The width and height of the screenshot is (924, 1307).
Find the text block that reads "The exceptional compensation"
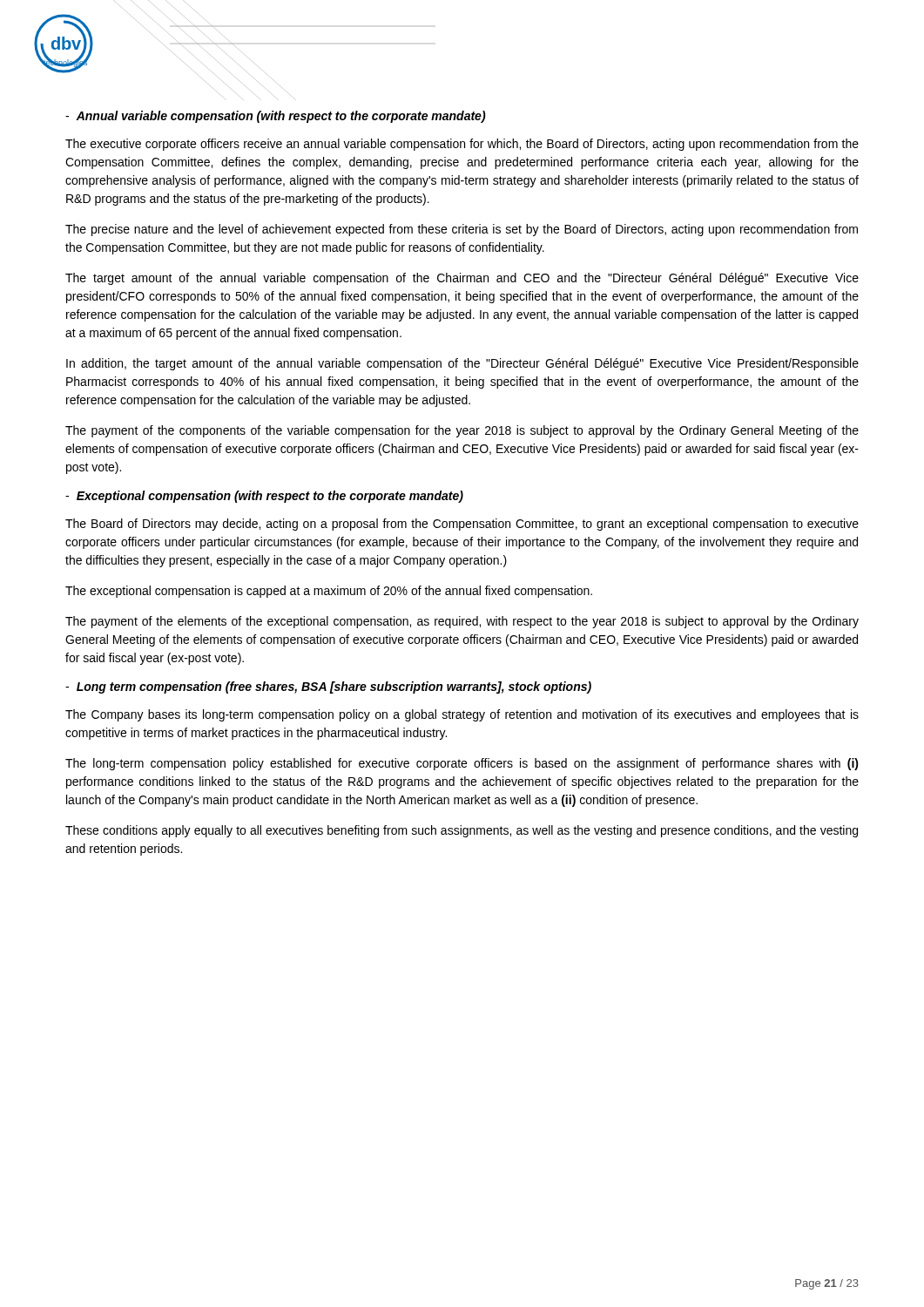pos(462,591)
